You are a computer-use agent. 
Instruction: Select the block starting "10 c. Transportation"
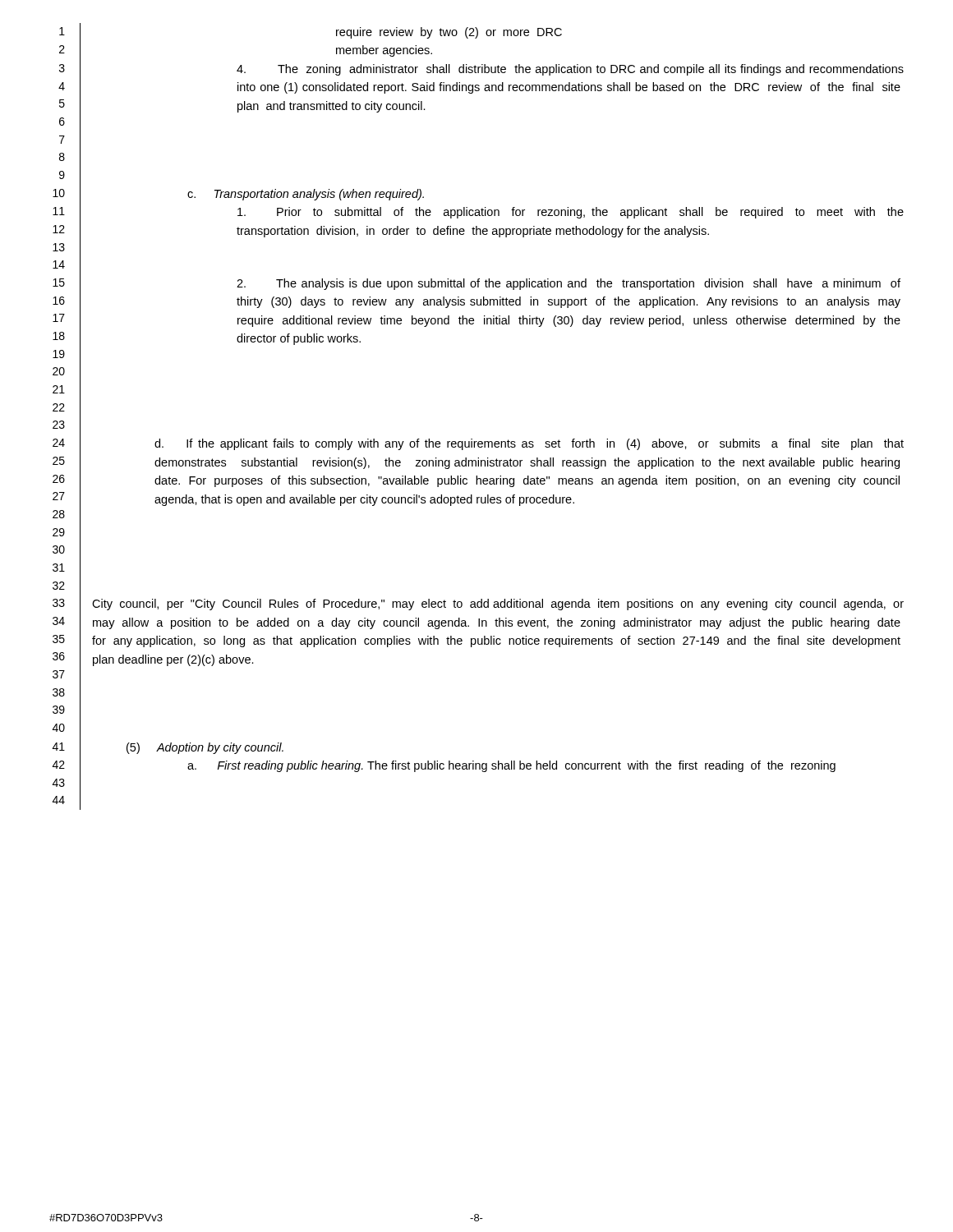pos(238,194)
